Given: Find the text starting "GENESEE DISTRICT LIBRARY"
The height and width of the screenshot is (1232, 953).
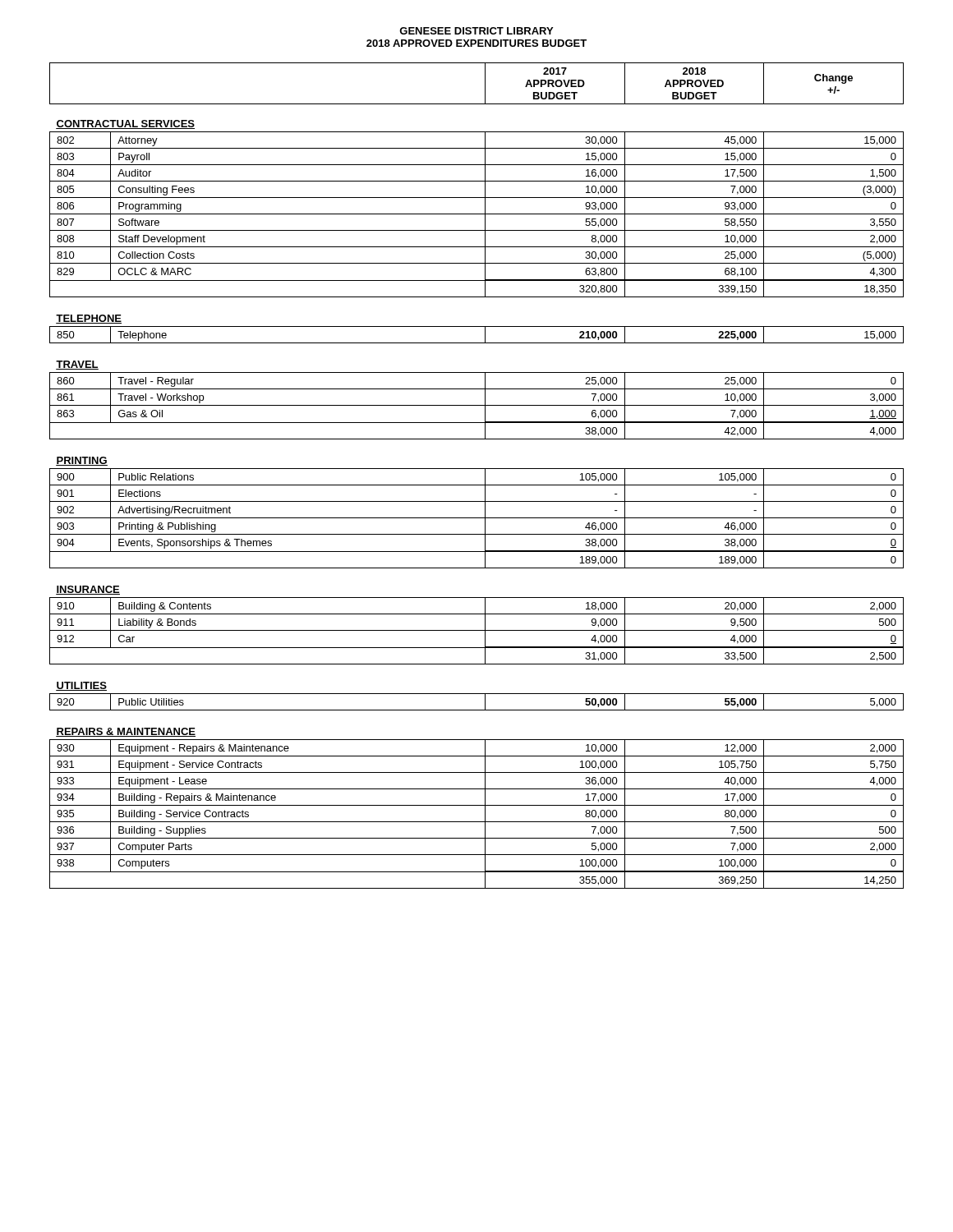Looking at the screenshot, I should [x=476, y=37].
